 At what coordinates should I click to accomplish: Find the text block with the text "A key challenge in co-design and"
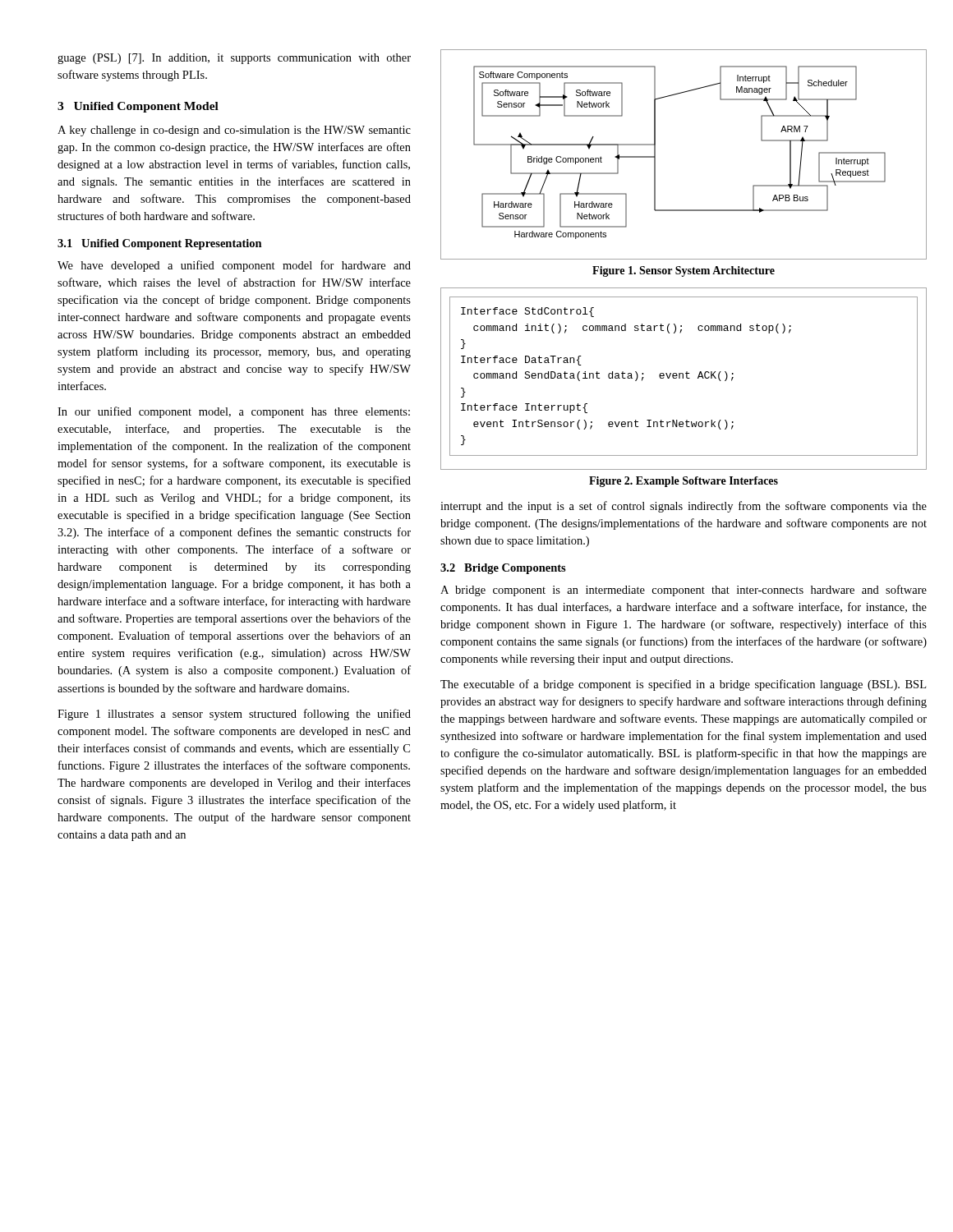(x=234, y=173)
